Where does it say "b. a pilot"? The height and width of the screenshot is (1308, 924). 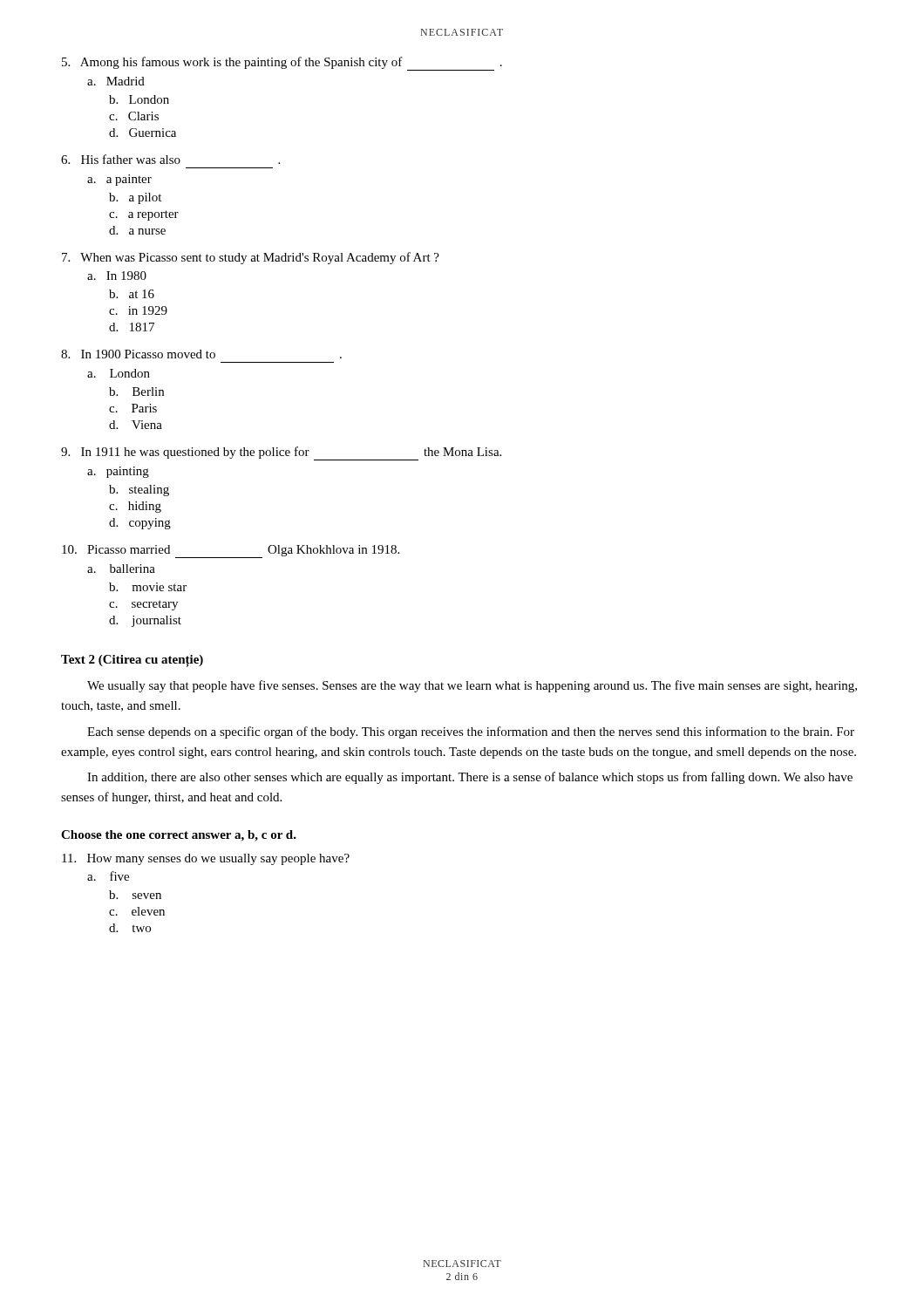pos(135,197)
